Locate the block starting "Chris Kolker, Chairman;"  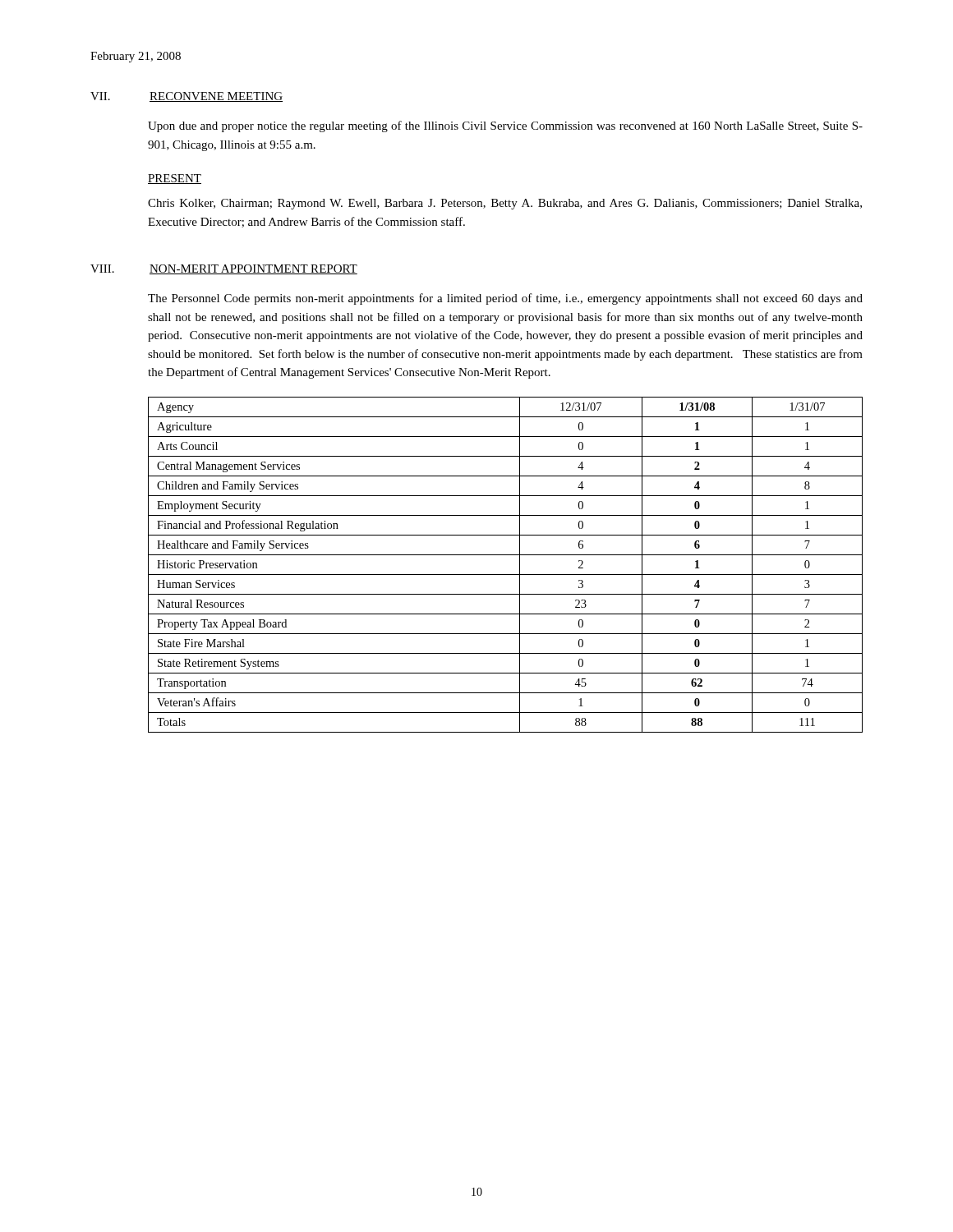pos(505,212)
